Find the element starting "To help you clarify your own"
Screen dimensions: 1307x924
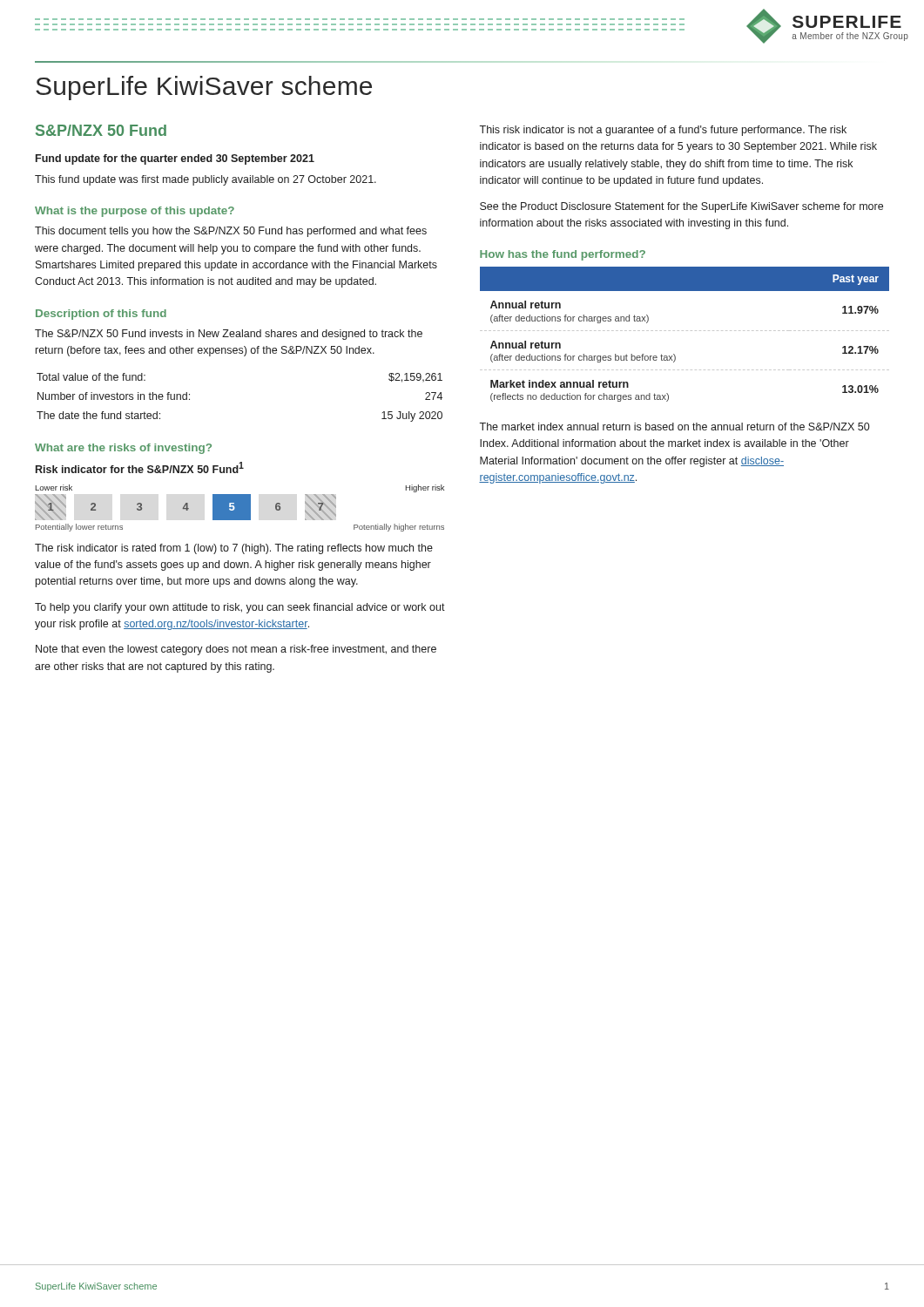(240, 615)
